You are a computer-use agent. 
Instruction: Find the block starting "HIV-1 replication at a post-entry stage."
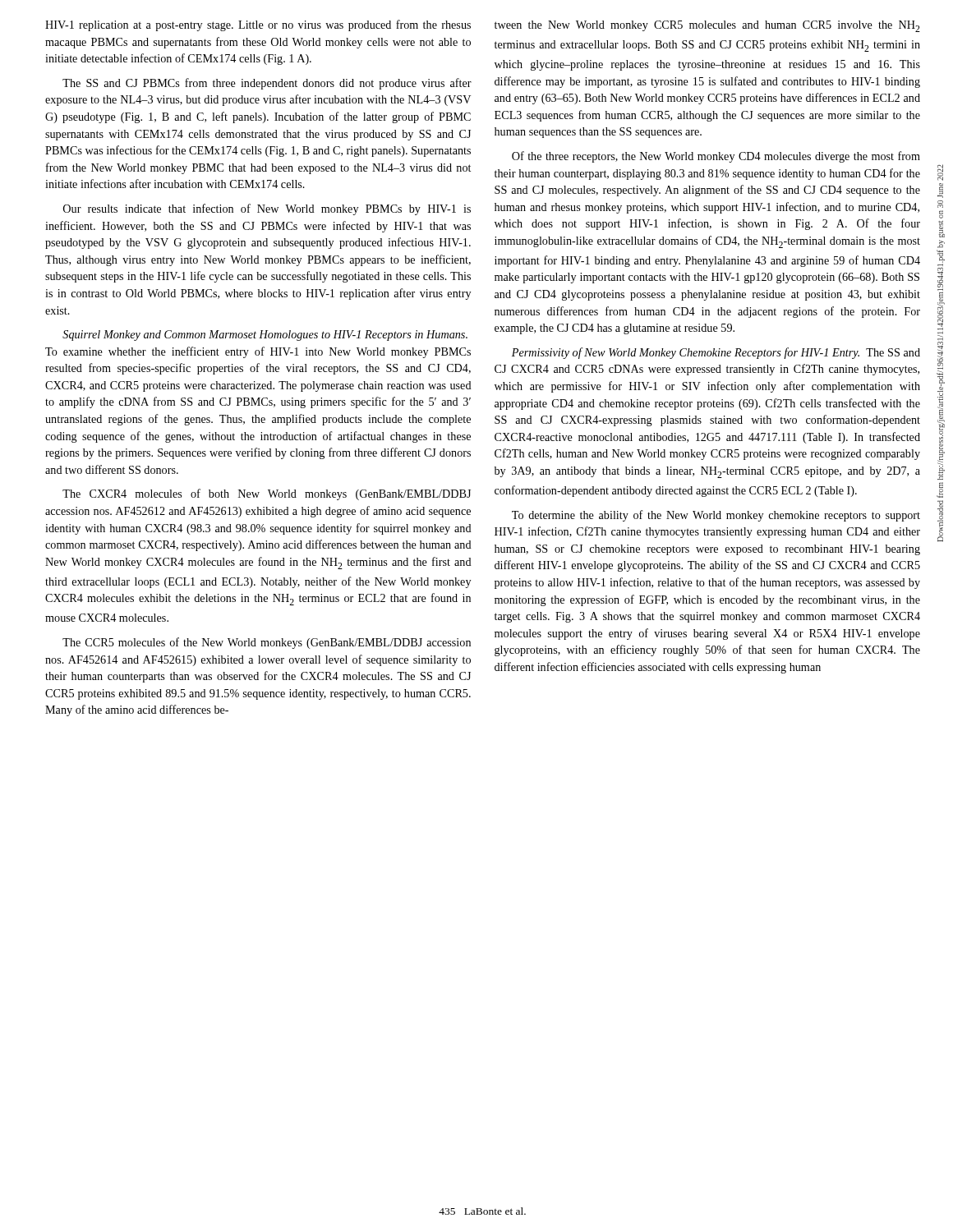(258, 368)
